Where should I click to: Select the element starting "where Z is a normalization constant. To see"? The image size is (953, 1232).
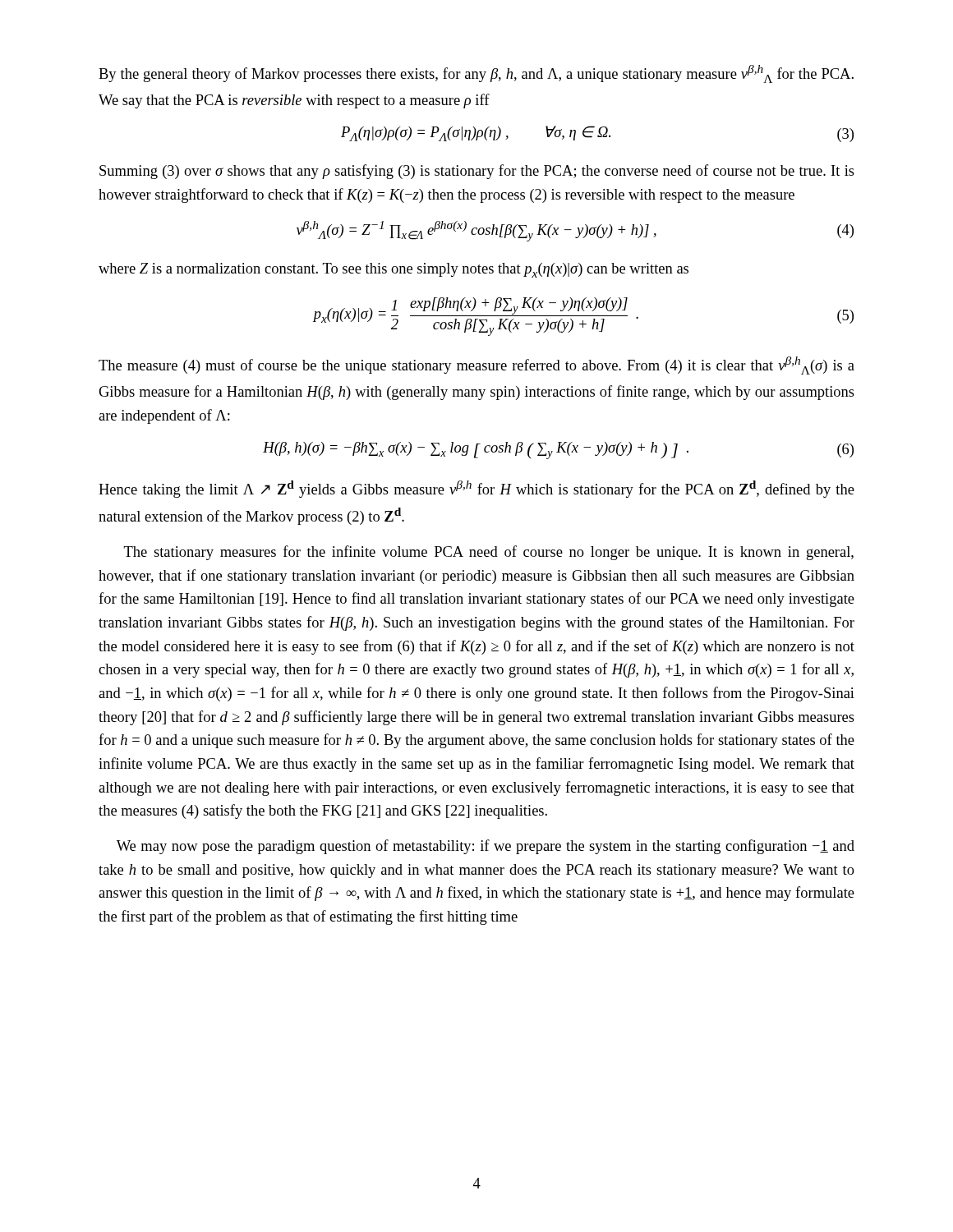coord(476,270)
